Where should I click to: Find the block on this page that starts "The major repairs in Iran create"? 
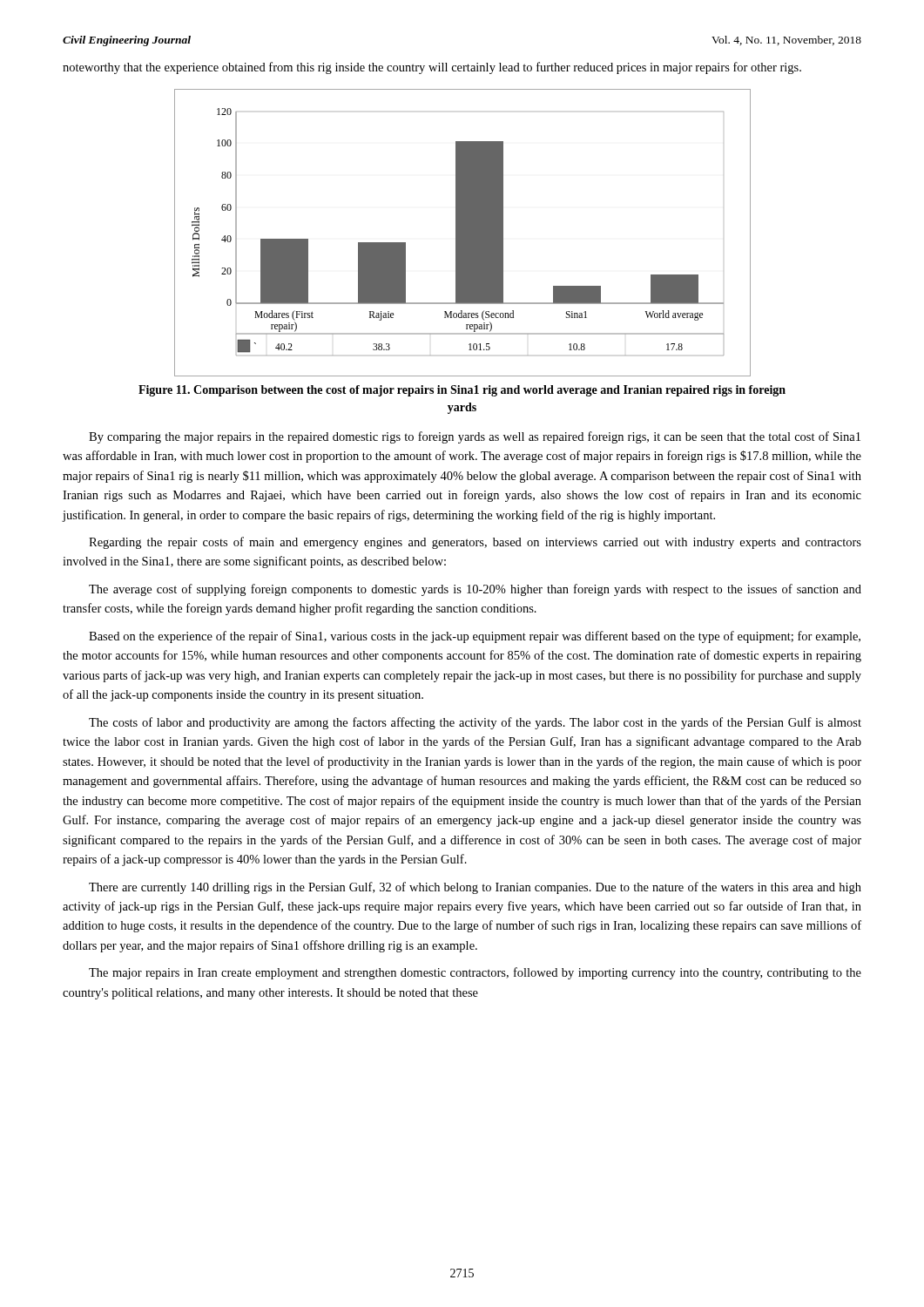pos(462,983)
